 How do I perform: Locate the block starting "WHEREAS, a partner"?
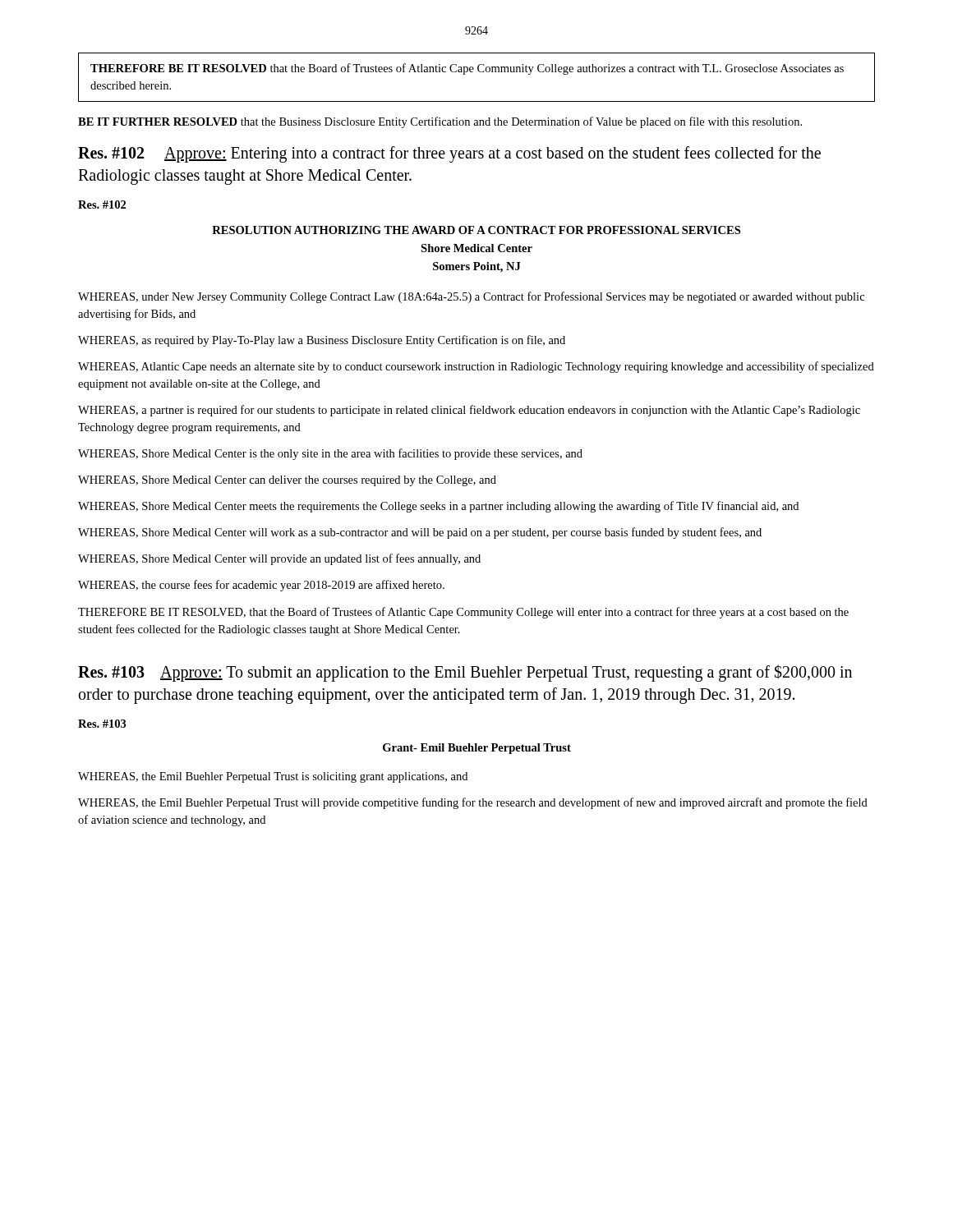469,419
